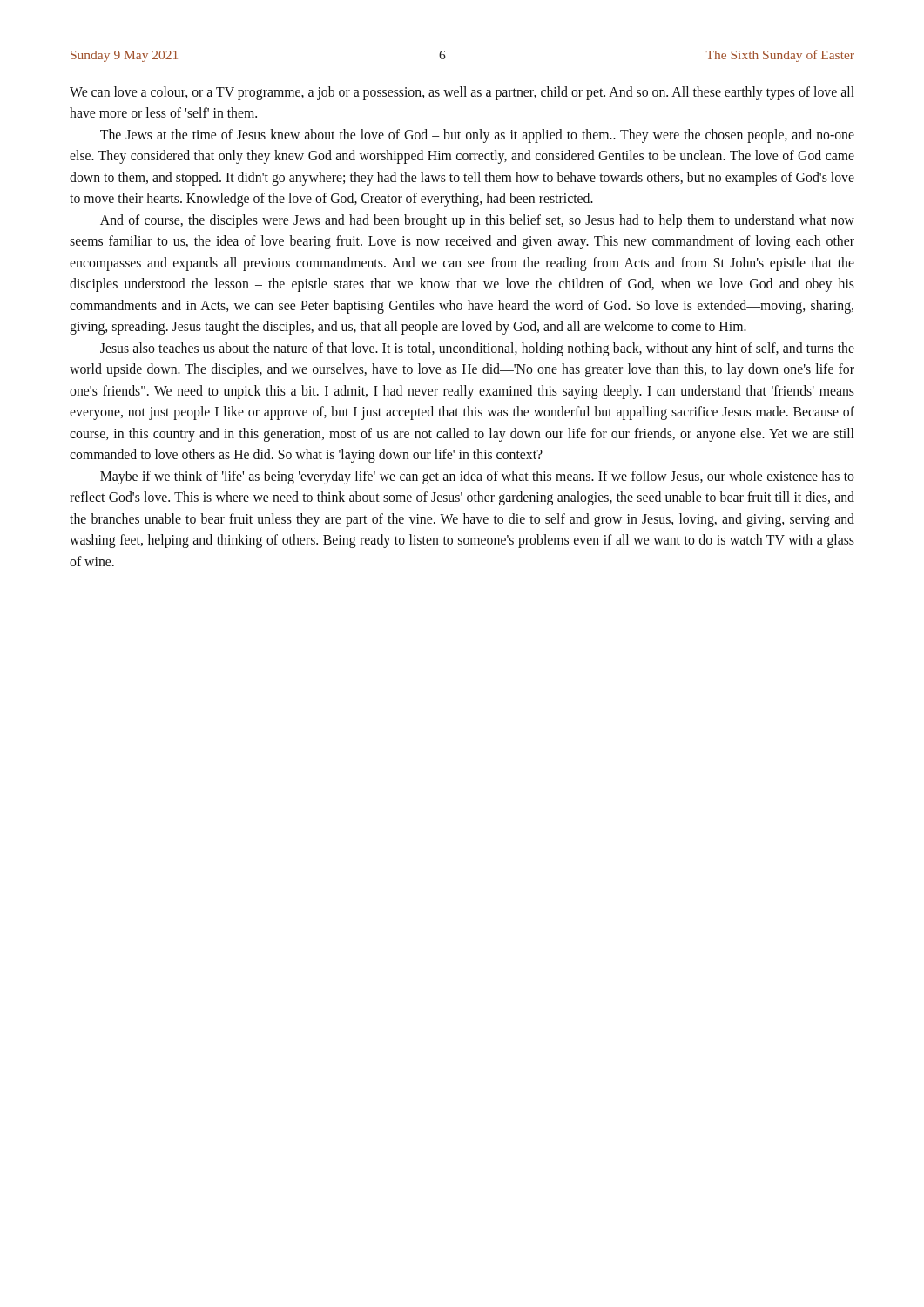Find the text block with the text "We can love a"
Screen dimensions: 1307x924
462,327
